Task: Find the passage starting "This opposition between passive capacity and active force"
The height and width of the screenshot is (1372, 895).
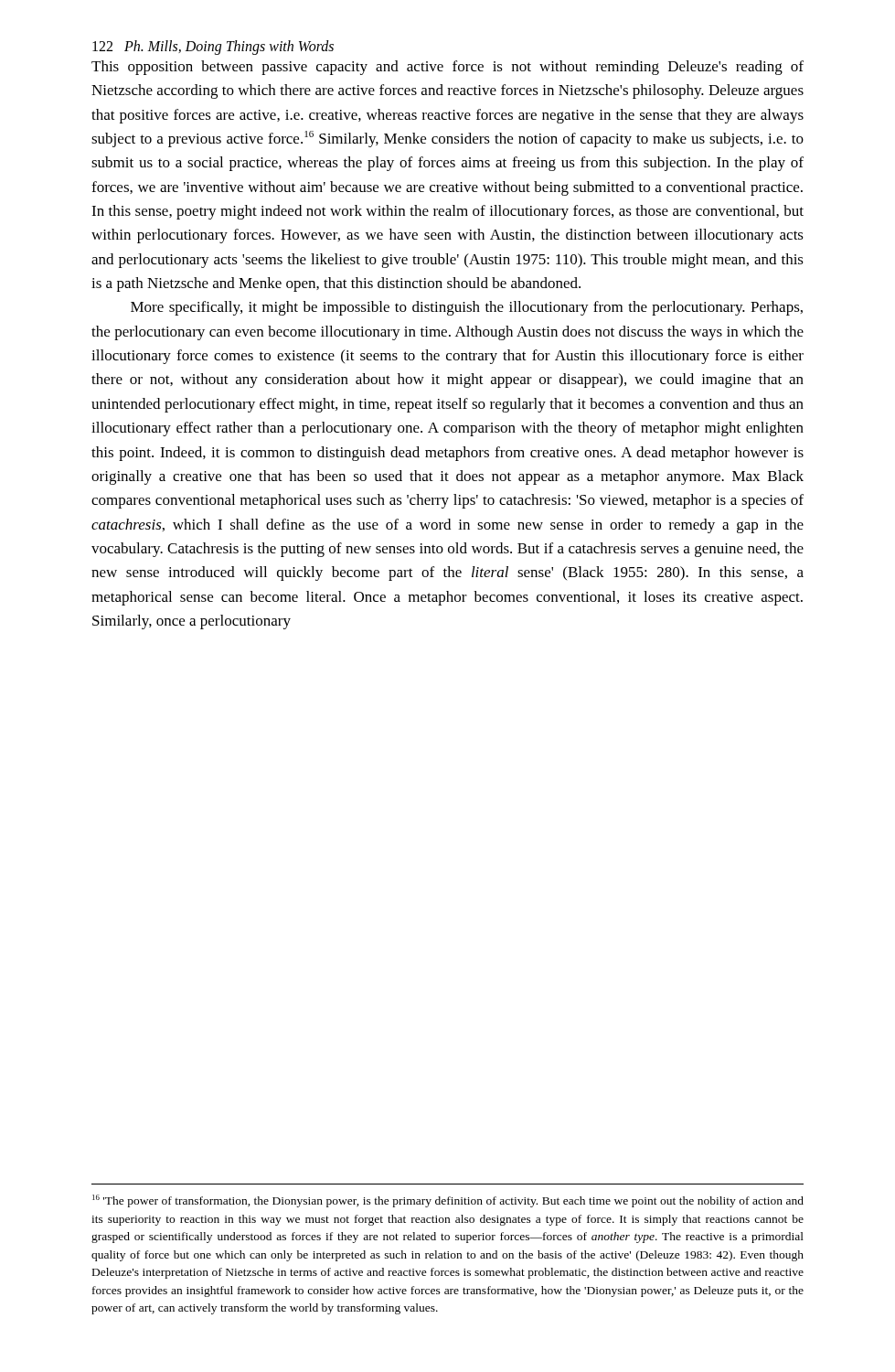Action: (x=448, y=175)
